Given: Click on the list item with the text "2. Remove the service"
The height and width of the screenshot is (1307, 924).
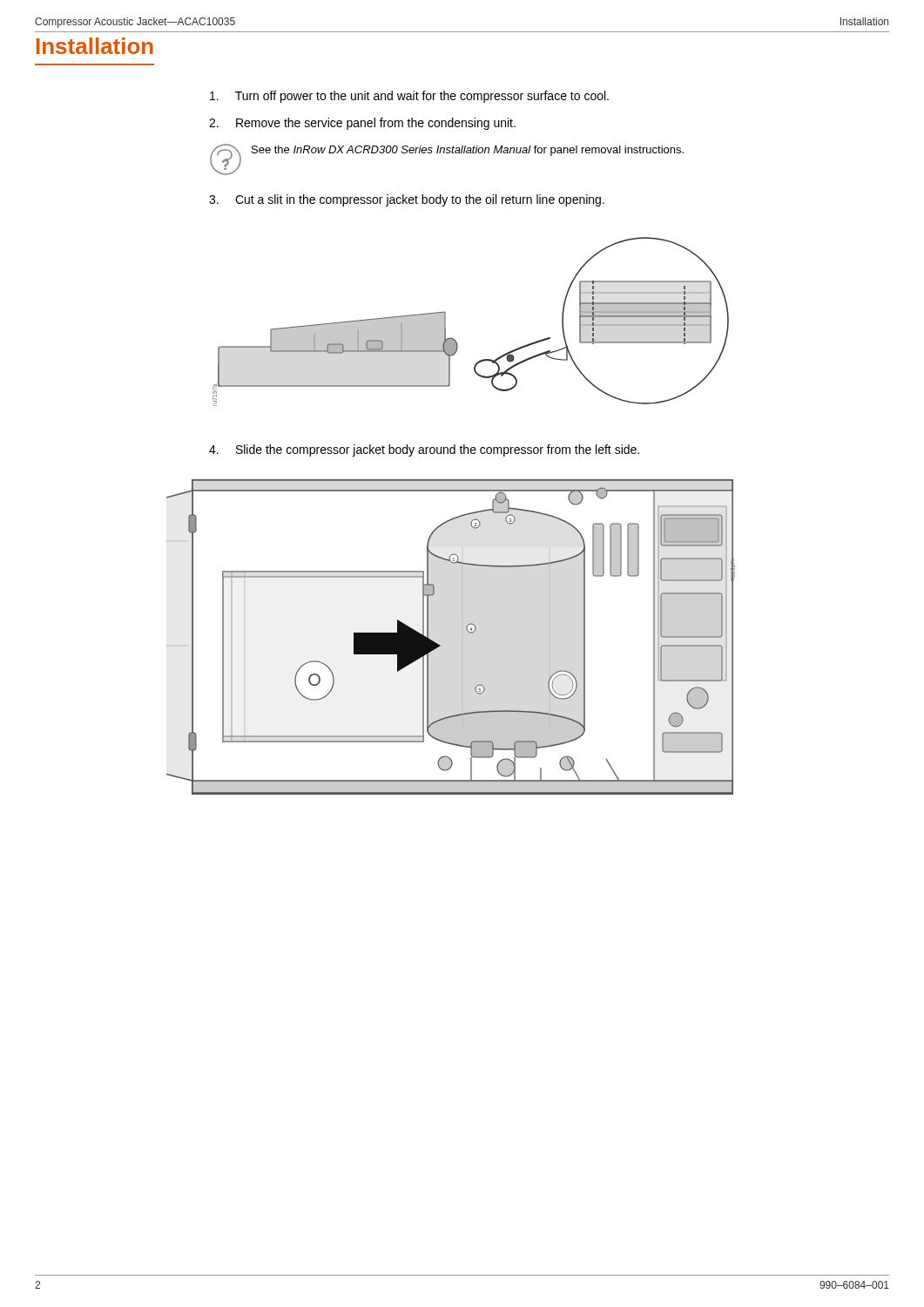Looking at the screenshot, I should [363, 123].
